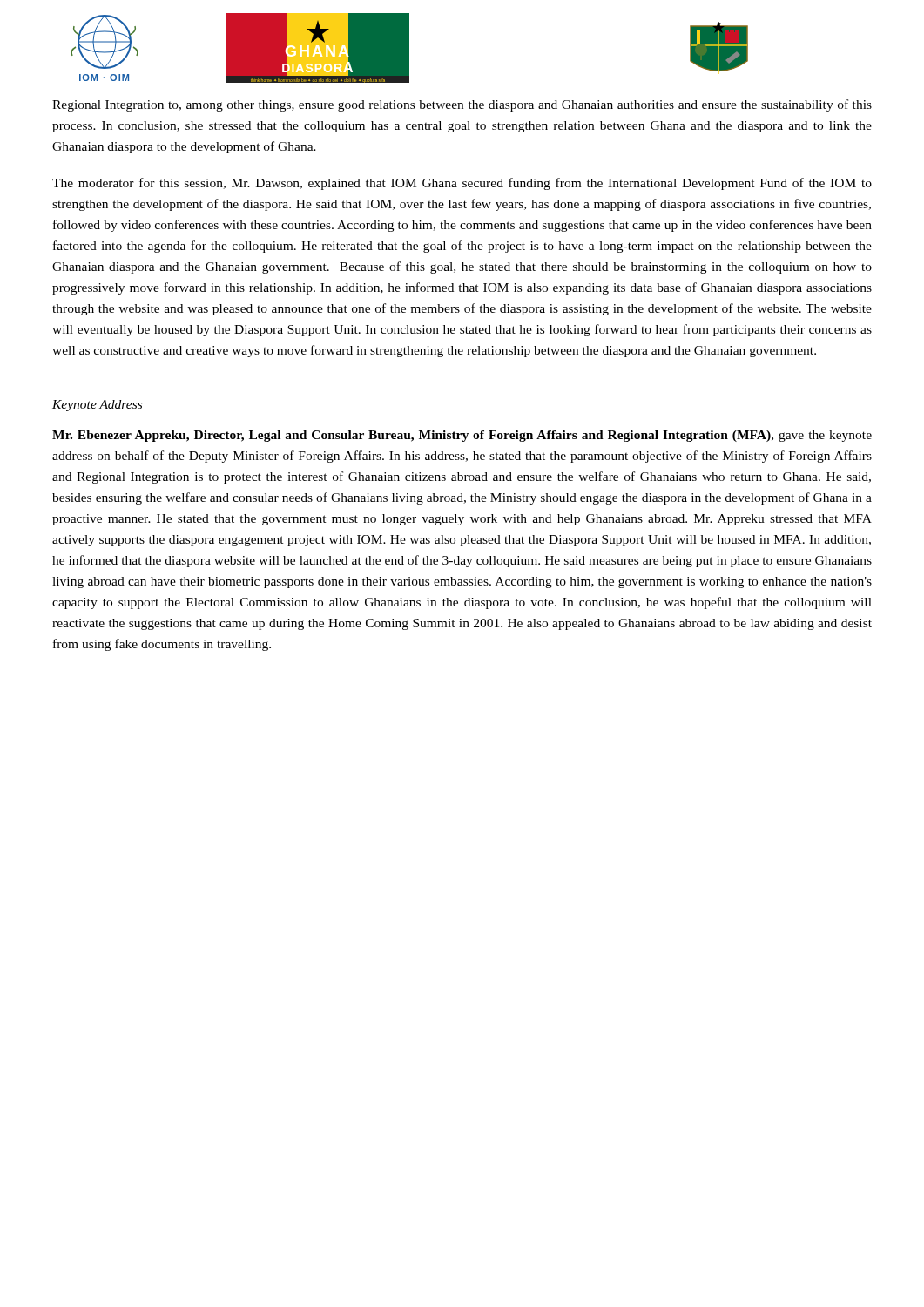
Task: Find the section header
Action: 97,404
